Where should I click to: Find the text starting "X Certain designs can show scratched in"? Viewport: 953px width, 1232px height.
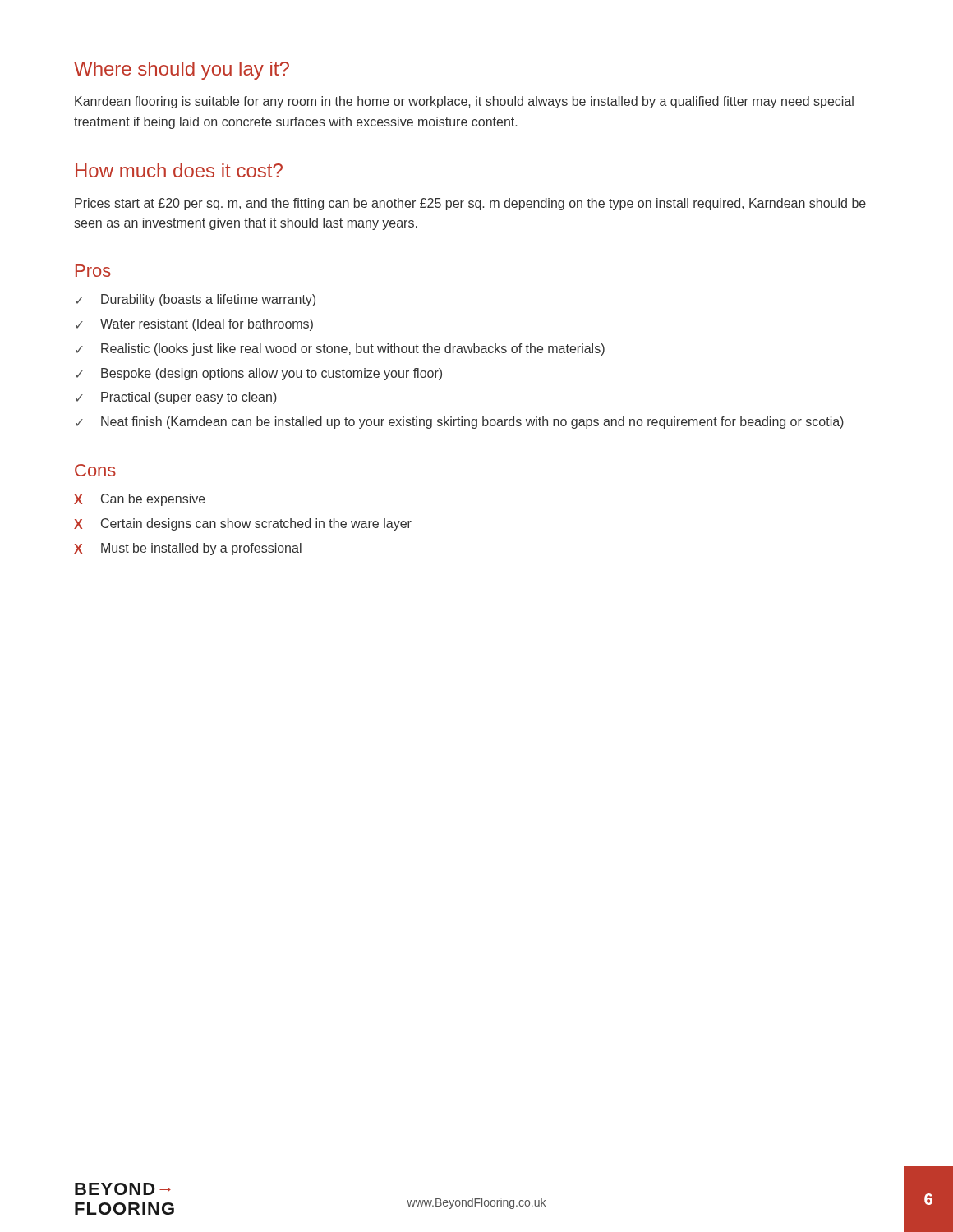[243, 524]
